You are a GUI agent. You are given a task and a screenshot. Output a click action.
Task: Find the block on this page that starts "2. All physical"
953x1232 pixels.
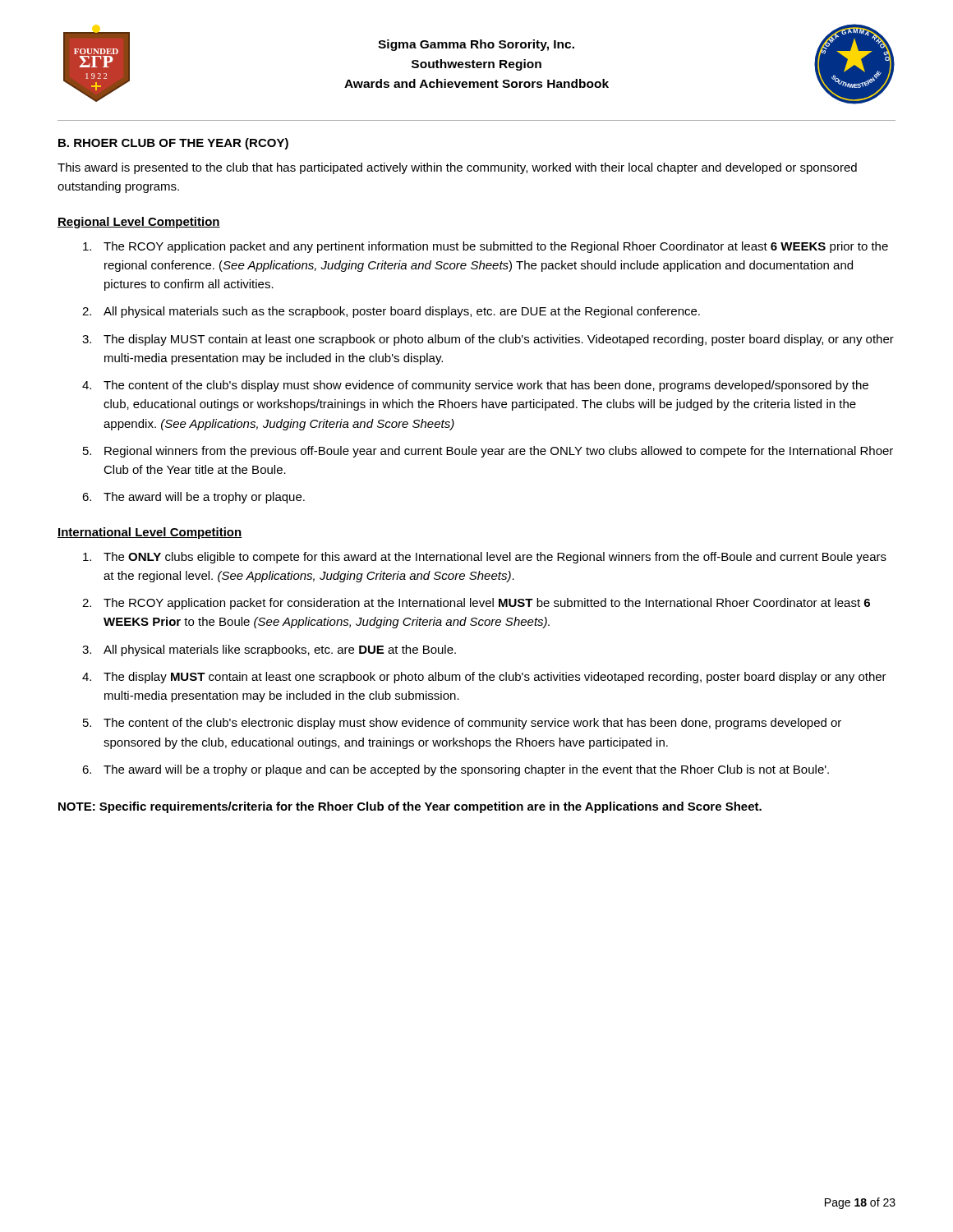point(489,311)
